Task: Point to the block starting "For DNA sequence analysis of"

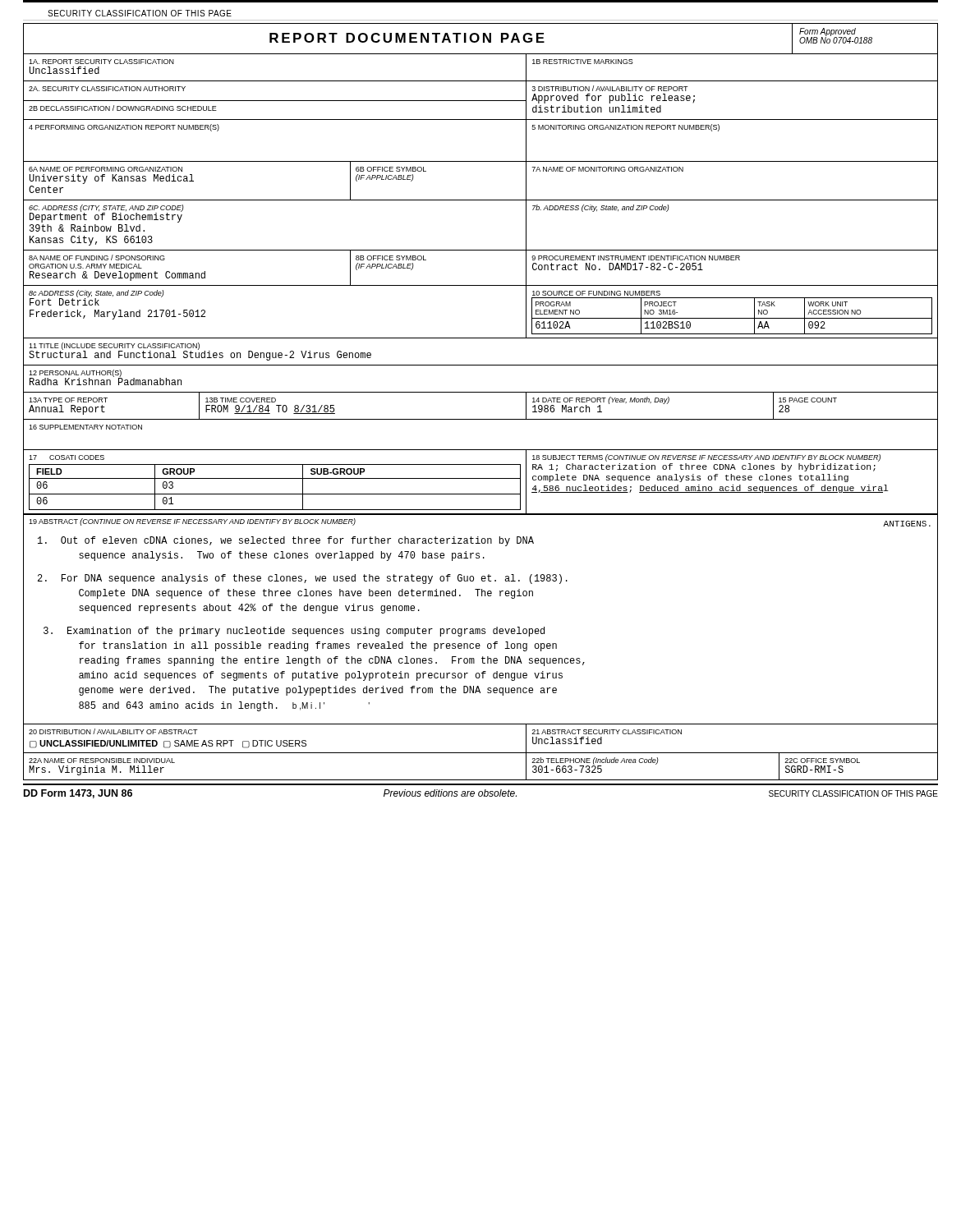Action: tap(303, 594)
